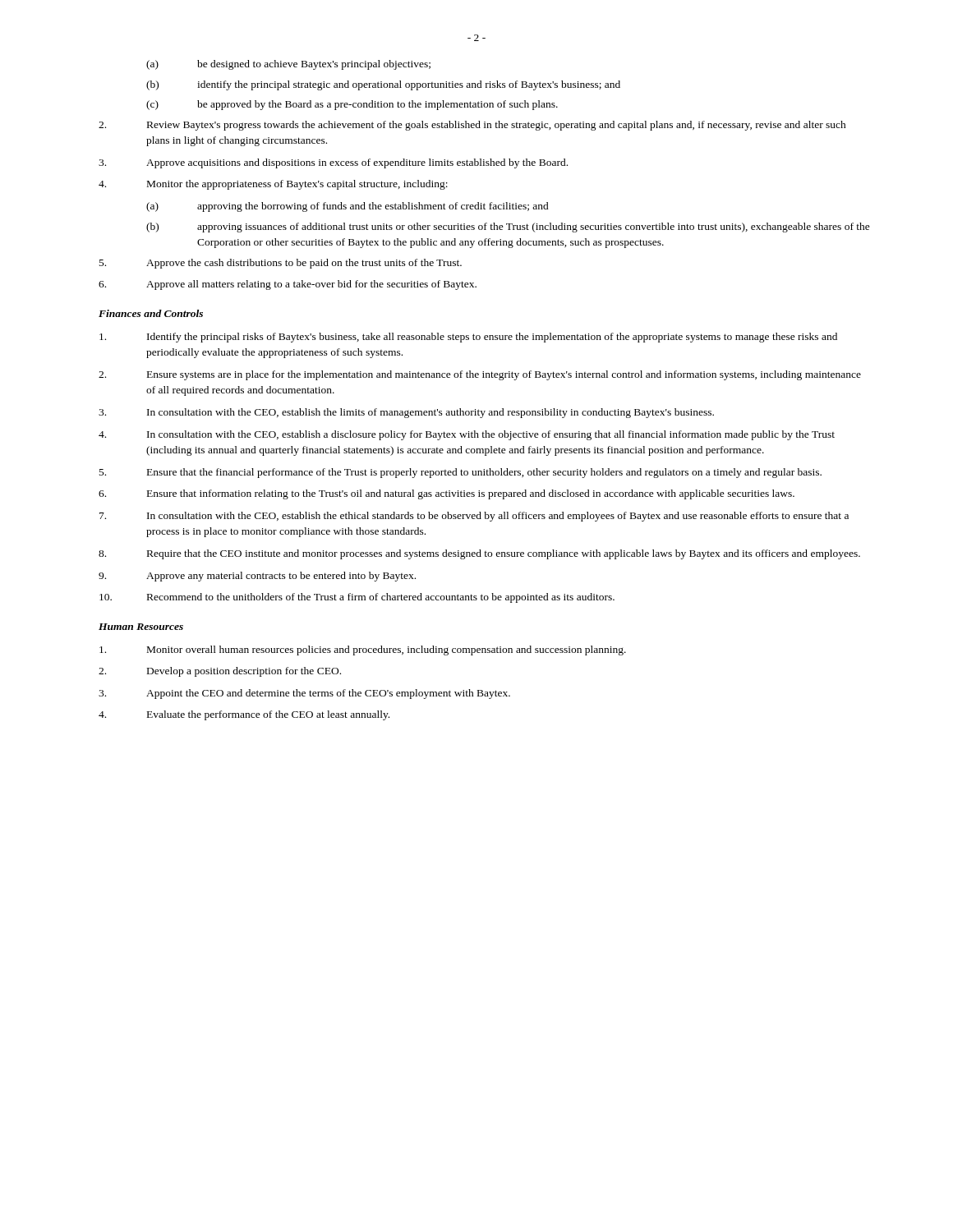Select the list item that says "2. Ensure systems are in place for"
The image size is (953, 1232).
coord(485,382)
